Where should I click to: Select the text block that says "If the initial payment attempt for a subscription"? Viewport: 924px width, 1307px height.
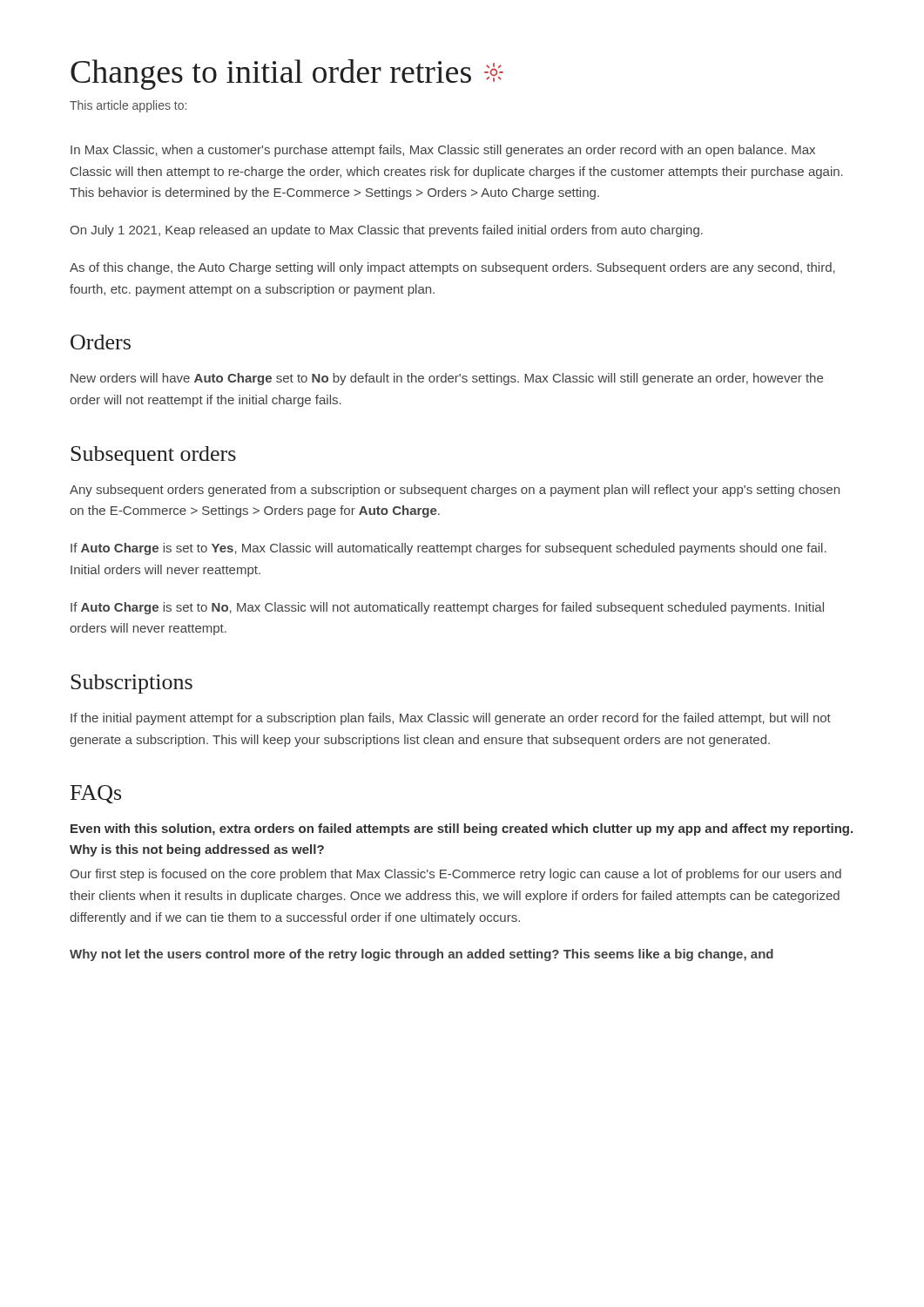pyautogui.click(x=450, y=728)
